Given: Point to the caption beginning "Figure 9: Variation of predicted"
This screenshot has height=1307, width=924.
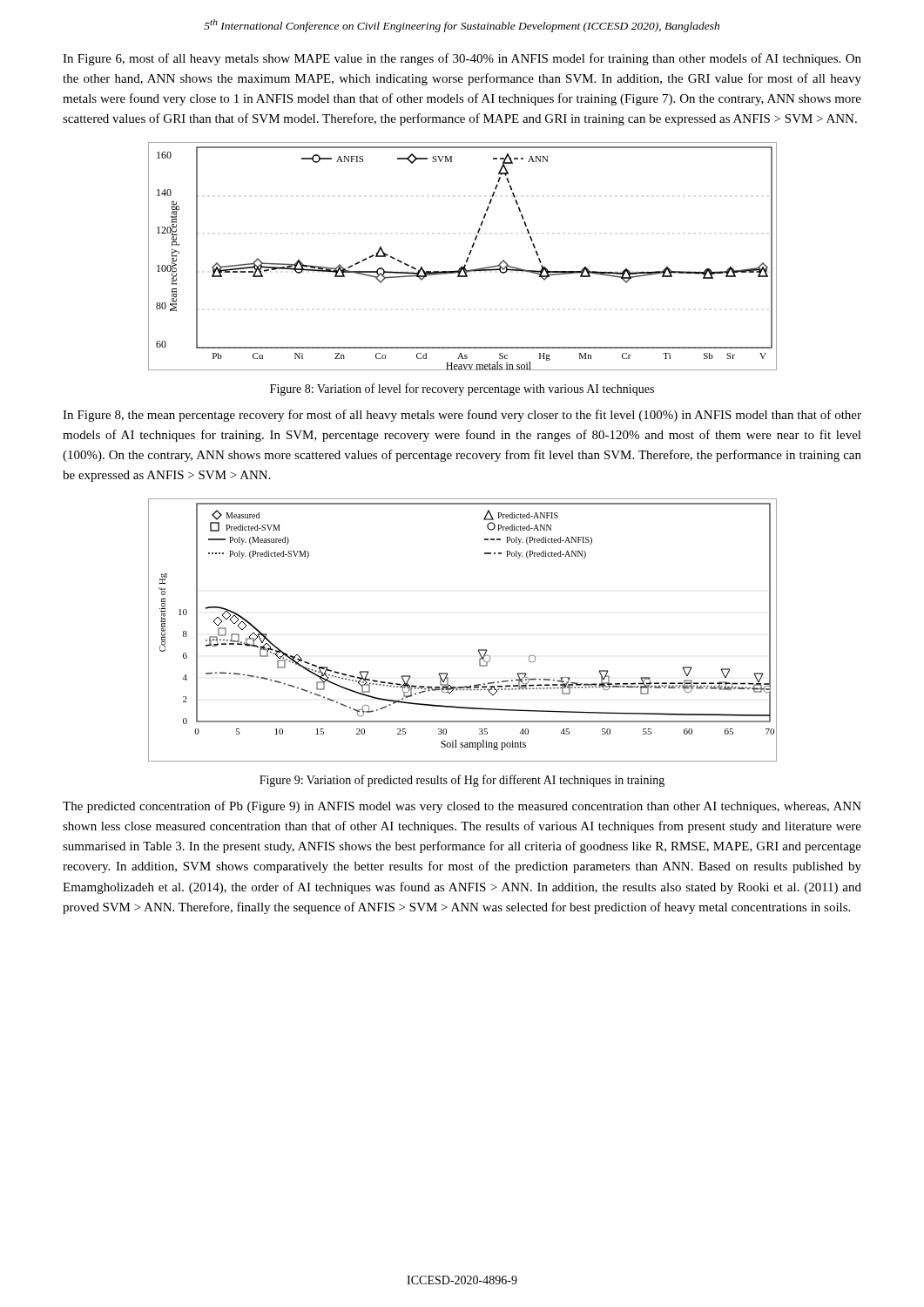Looking at the screenshot, I should pyautogui.click(x=462, y=780).
